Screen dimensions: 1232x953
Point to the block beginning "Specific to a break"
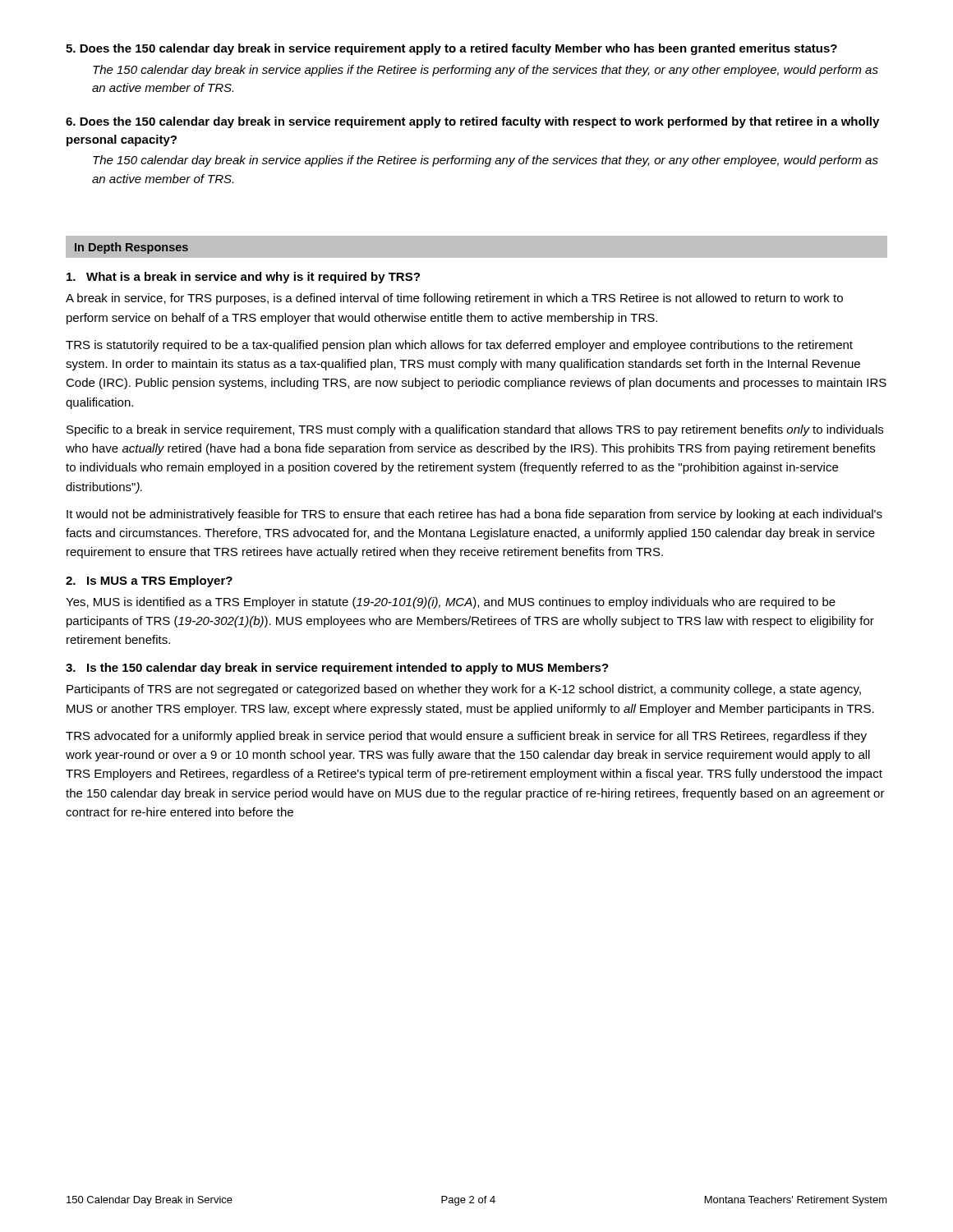tap(476, 458)
